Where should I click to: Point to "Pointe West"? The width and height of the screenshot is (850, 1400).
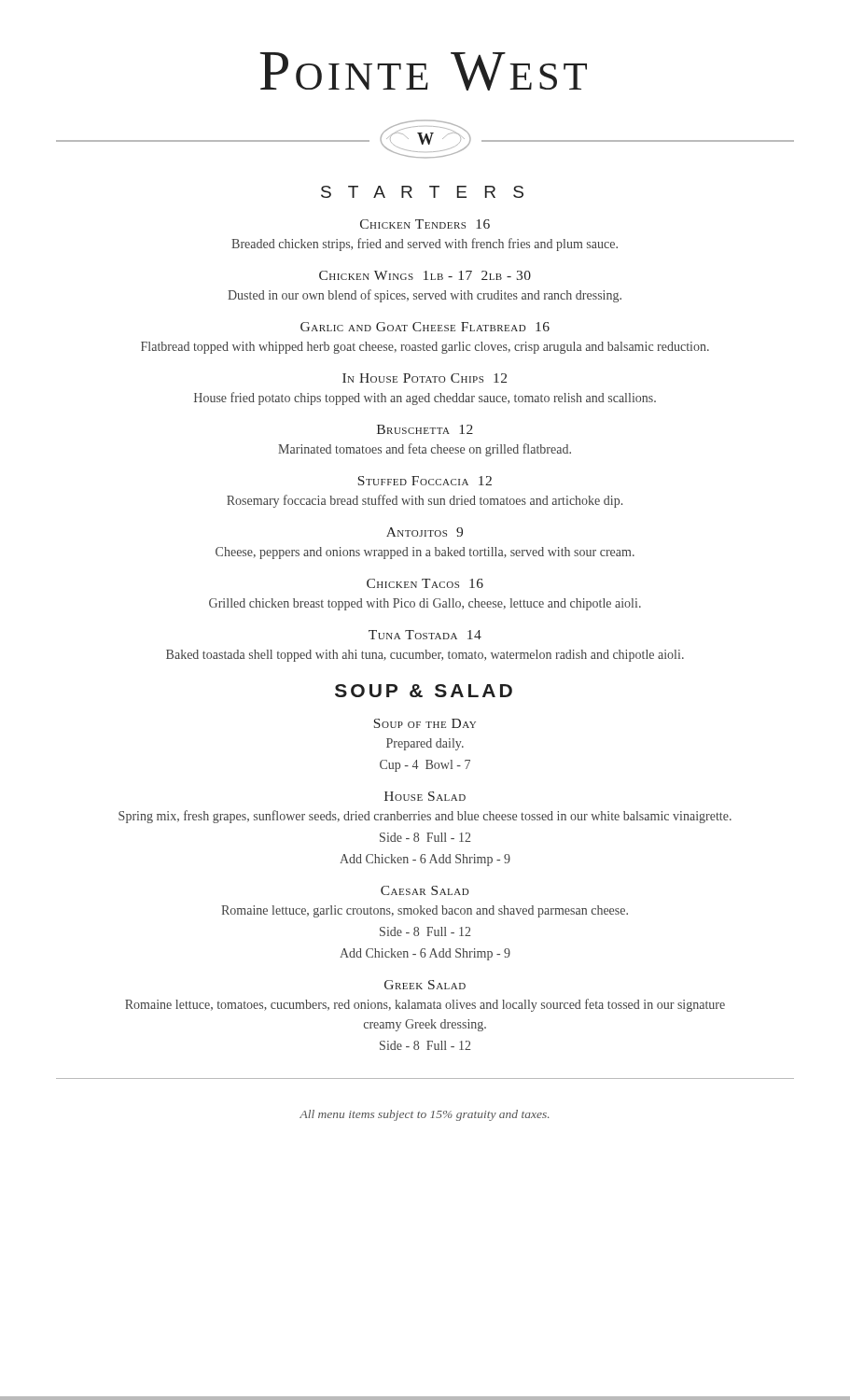(x=425, y=70)
